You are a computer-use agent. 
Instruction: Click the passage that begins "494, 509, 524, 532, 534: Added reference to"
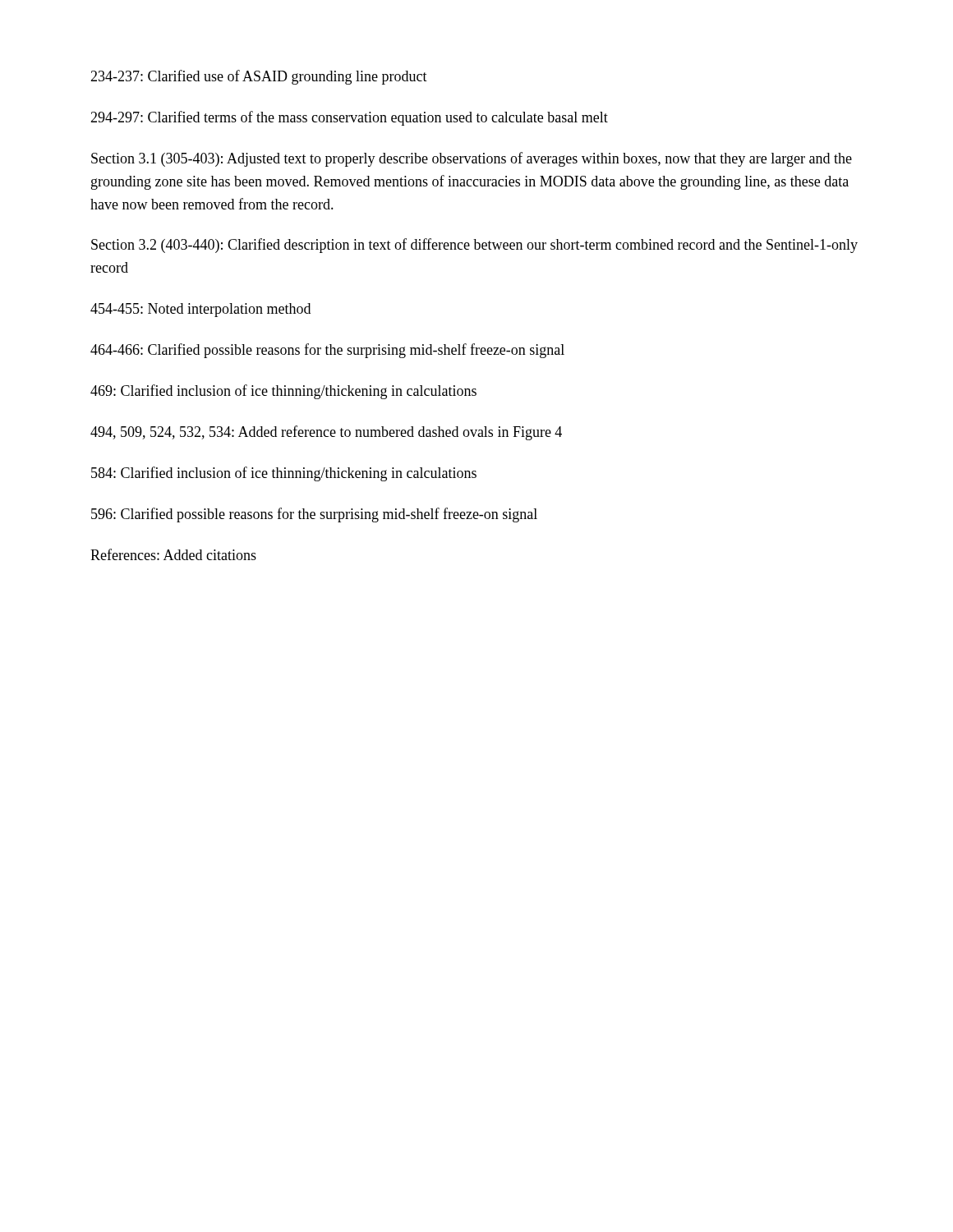[326, 432]
